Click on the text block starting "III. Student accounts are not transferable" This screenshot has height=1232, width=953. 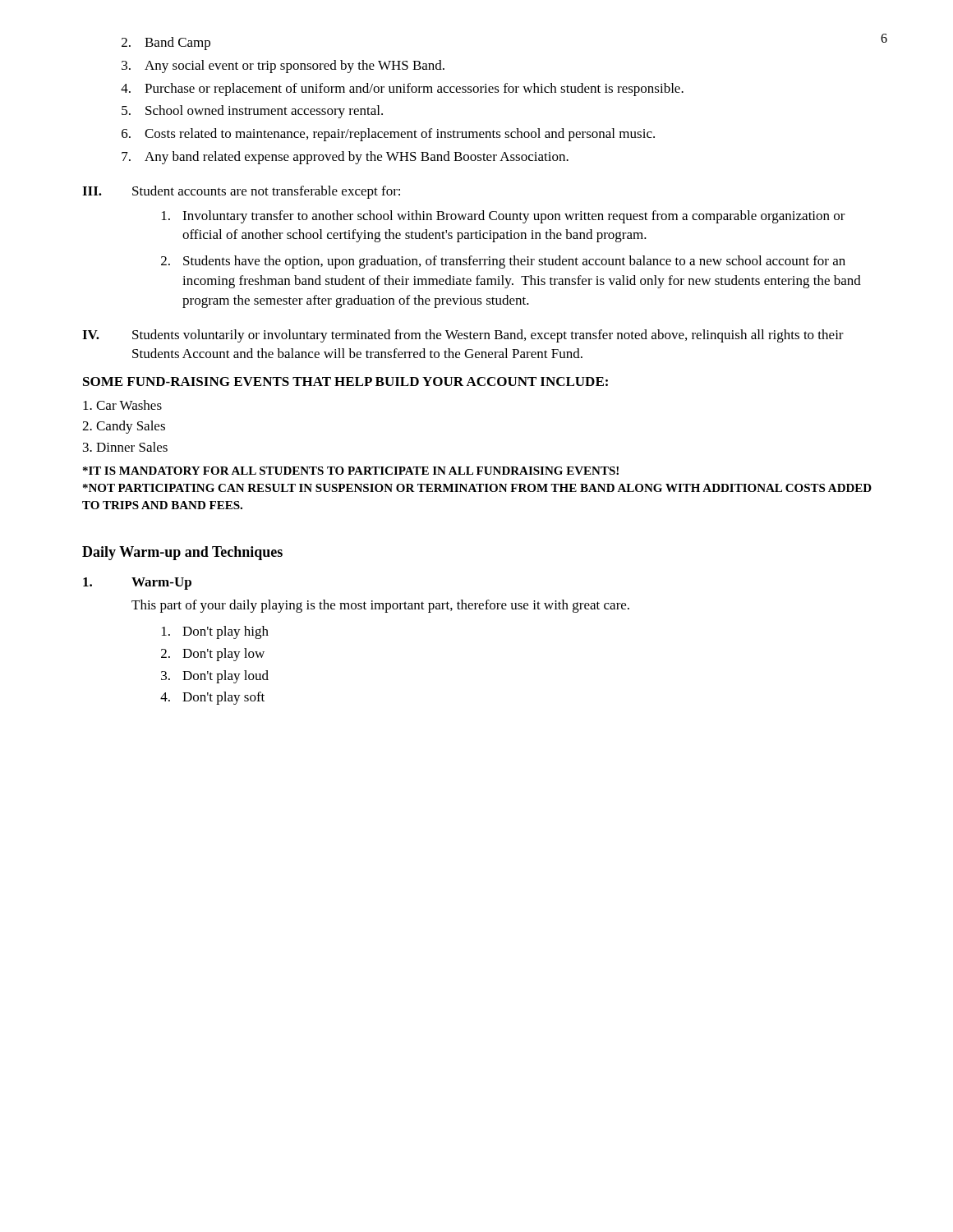point(485,249)
